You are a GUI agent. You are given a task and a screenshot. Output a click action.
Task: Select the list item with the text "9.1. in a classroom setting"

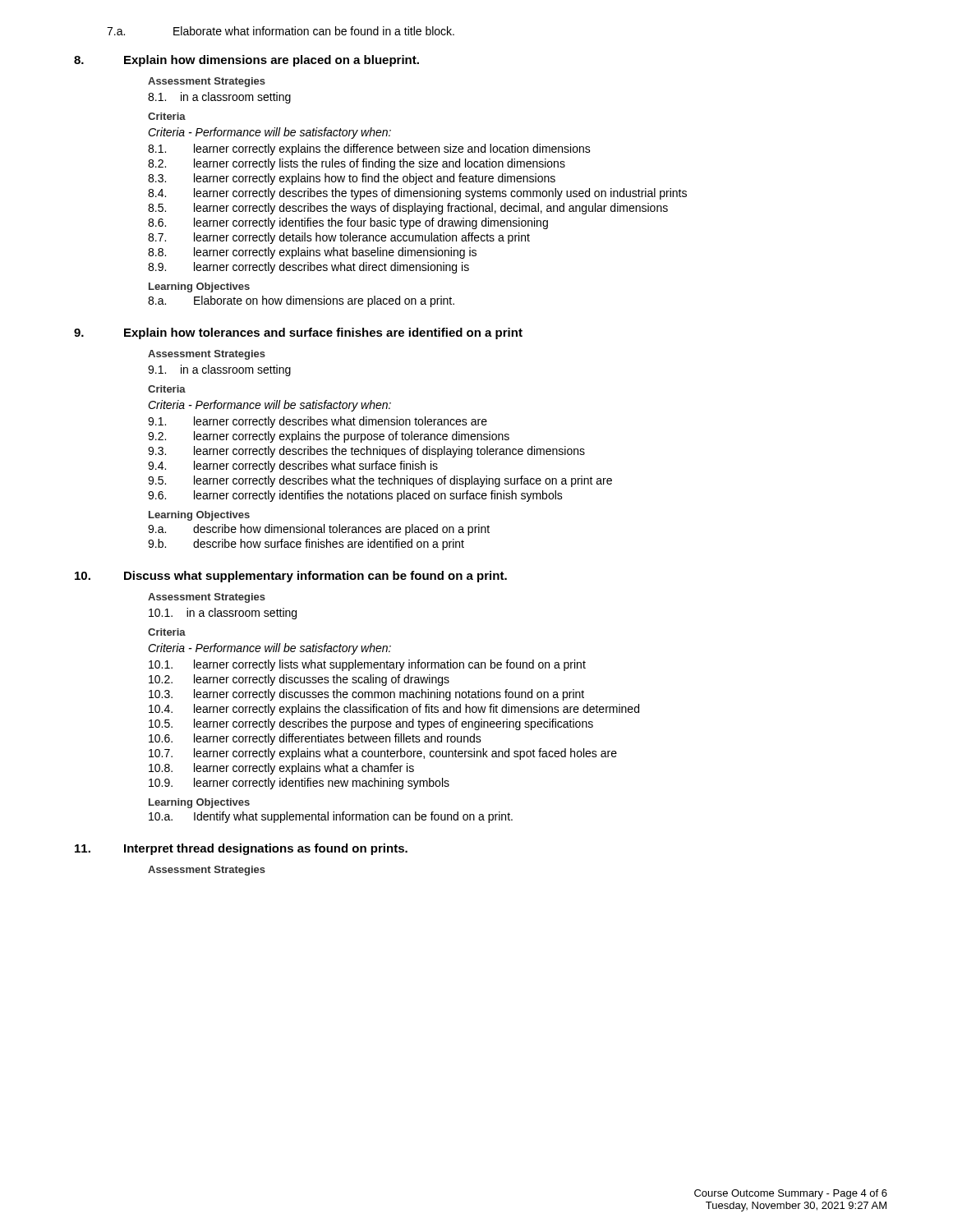pyautogui.click(x=219, y=370)
